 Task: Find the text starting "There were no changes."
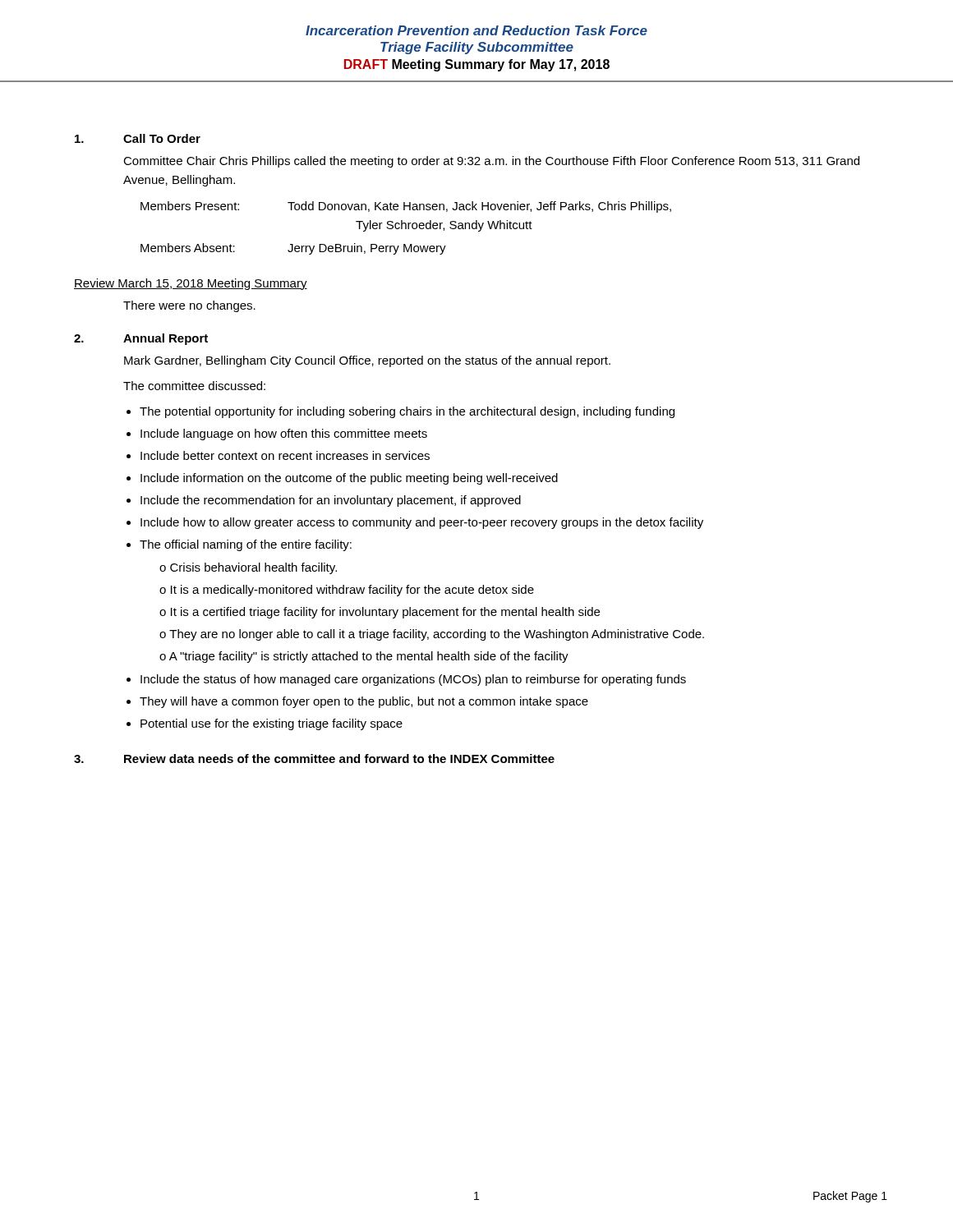(190, 305)
